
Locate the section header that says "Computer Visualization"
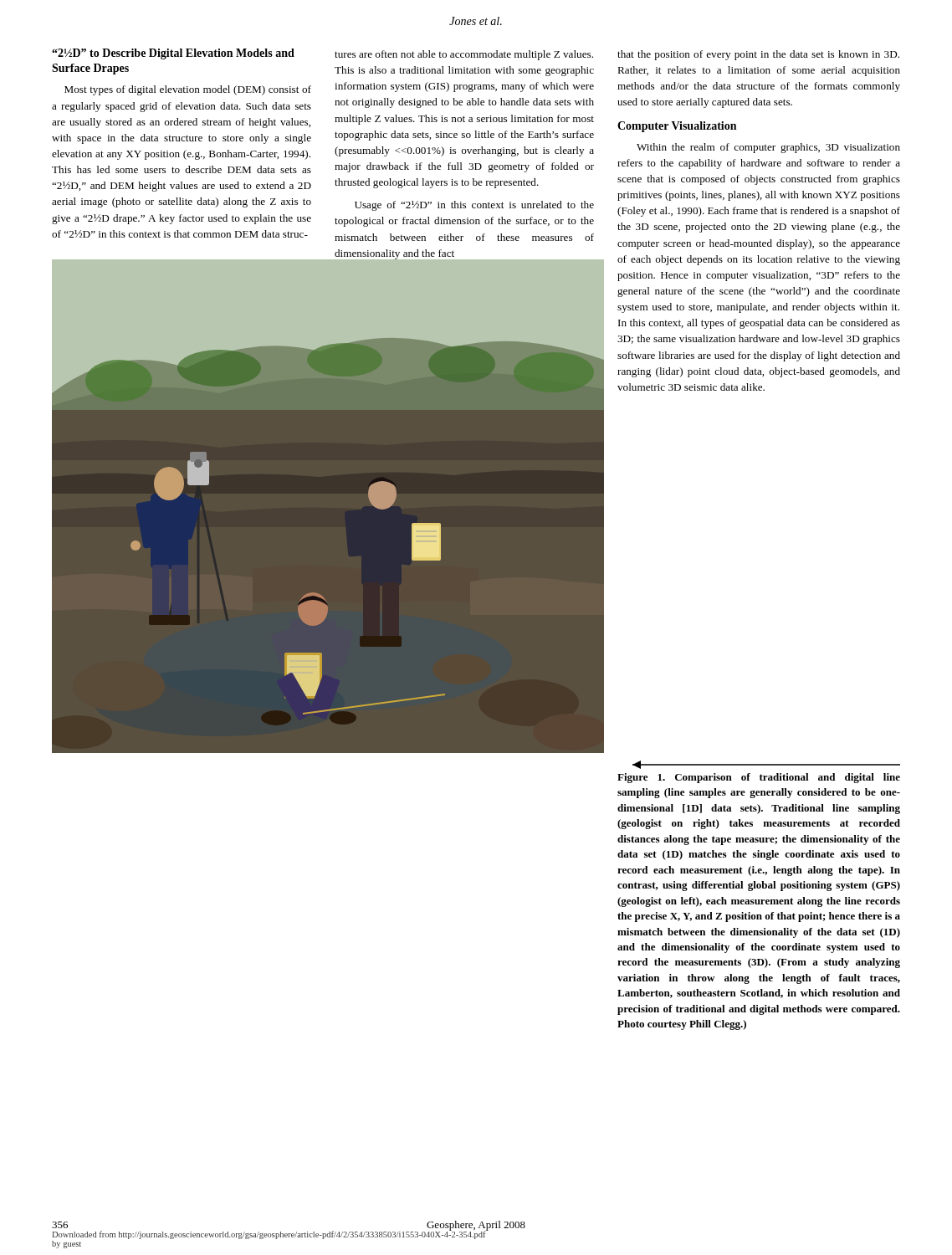point(677,125)
